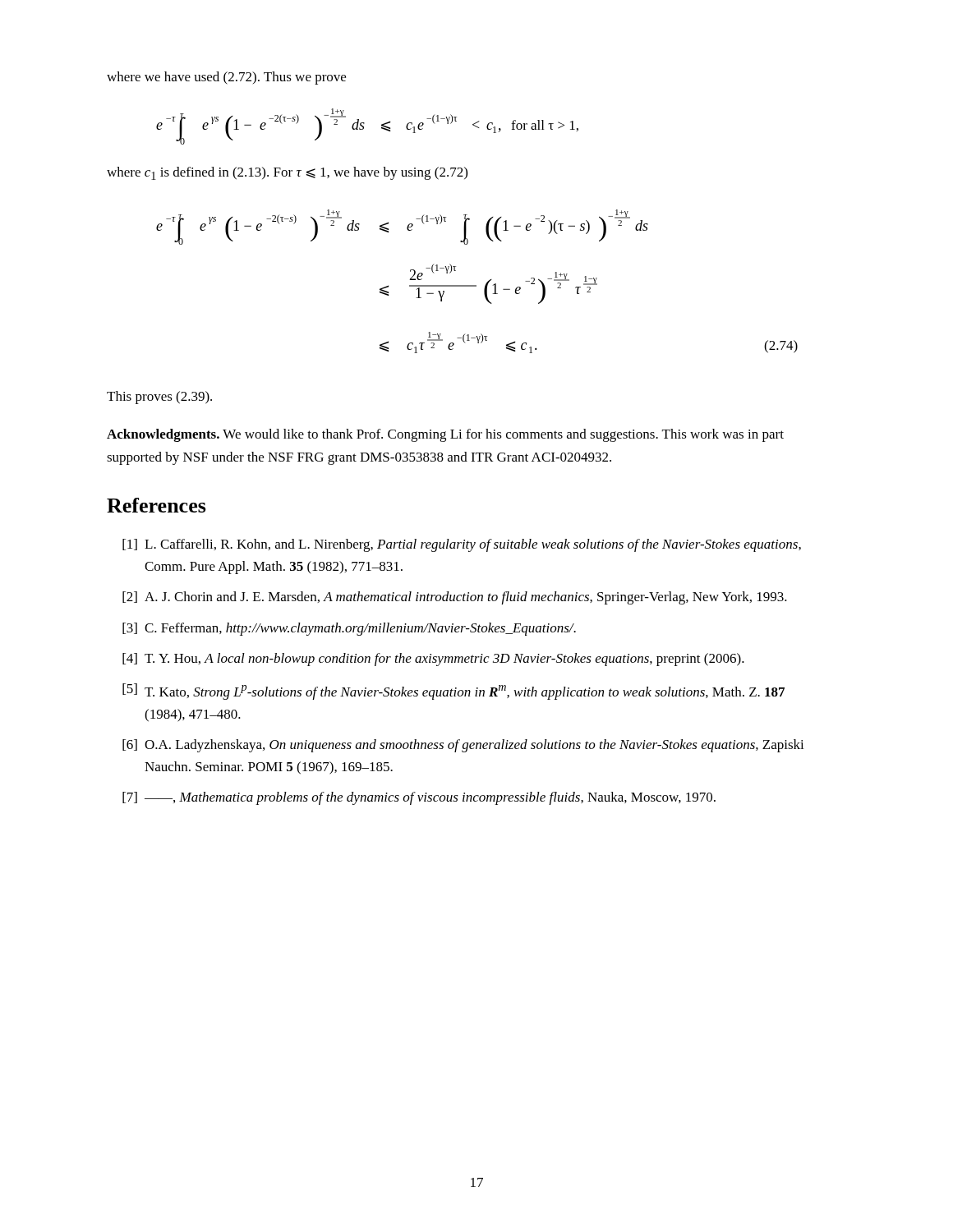
Task: Locate the text "[3] C. Fefferman, http://www.claymath.org/millenium/Navier-Stokes_Equations/."
Action: click(460, 628)
